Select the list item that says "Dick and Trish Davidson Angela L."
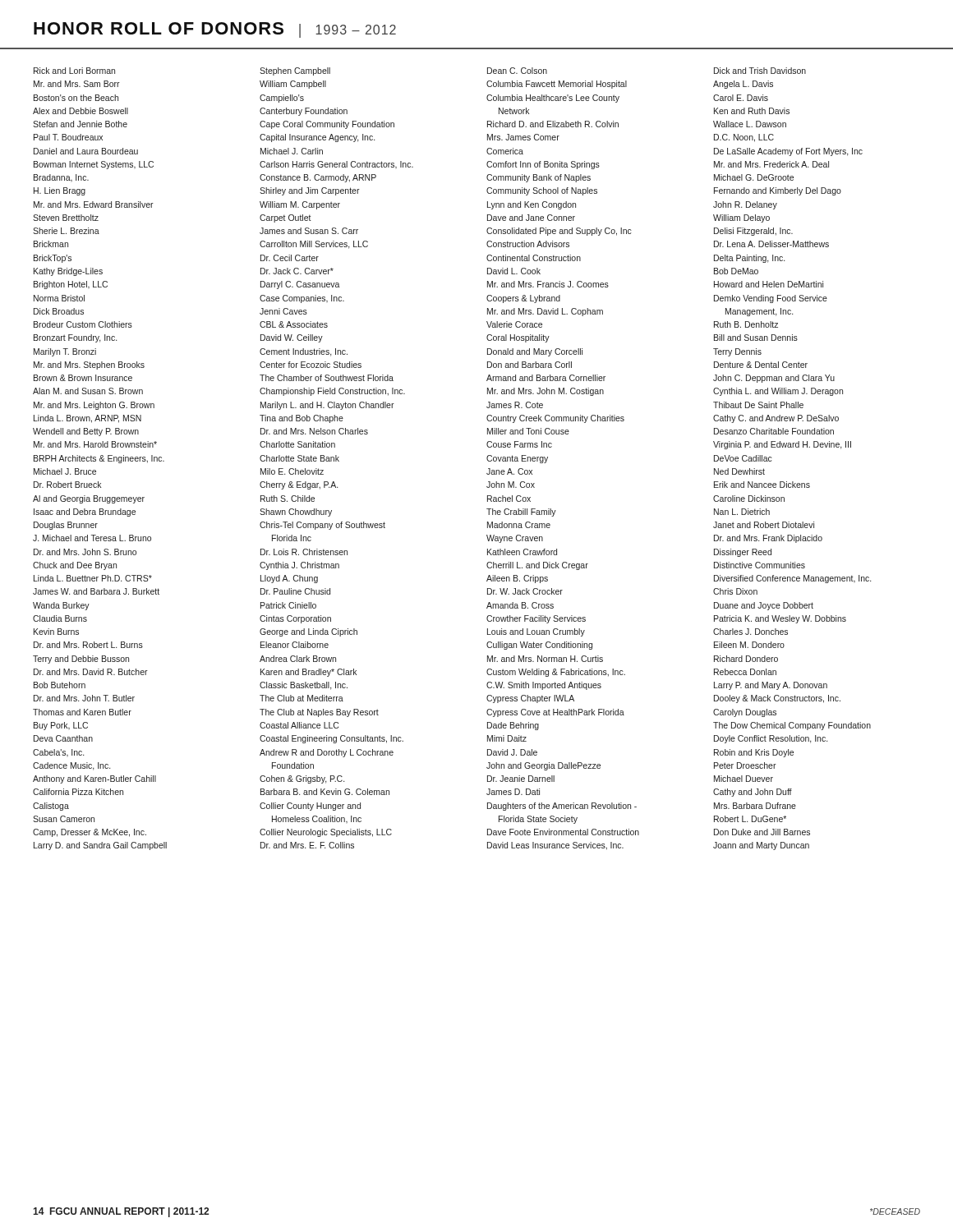Screen dimensions: 1232x953 pos(818,458)
